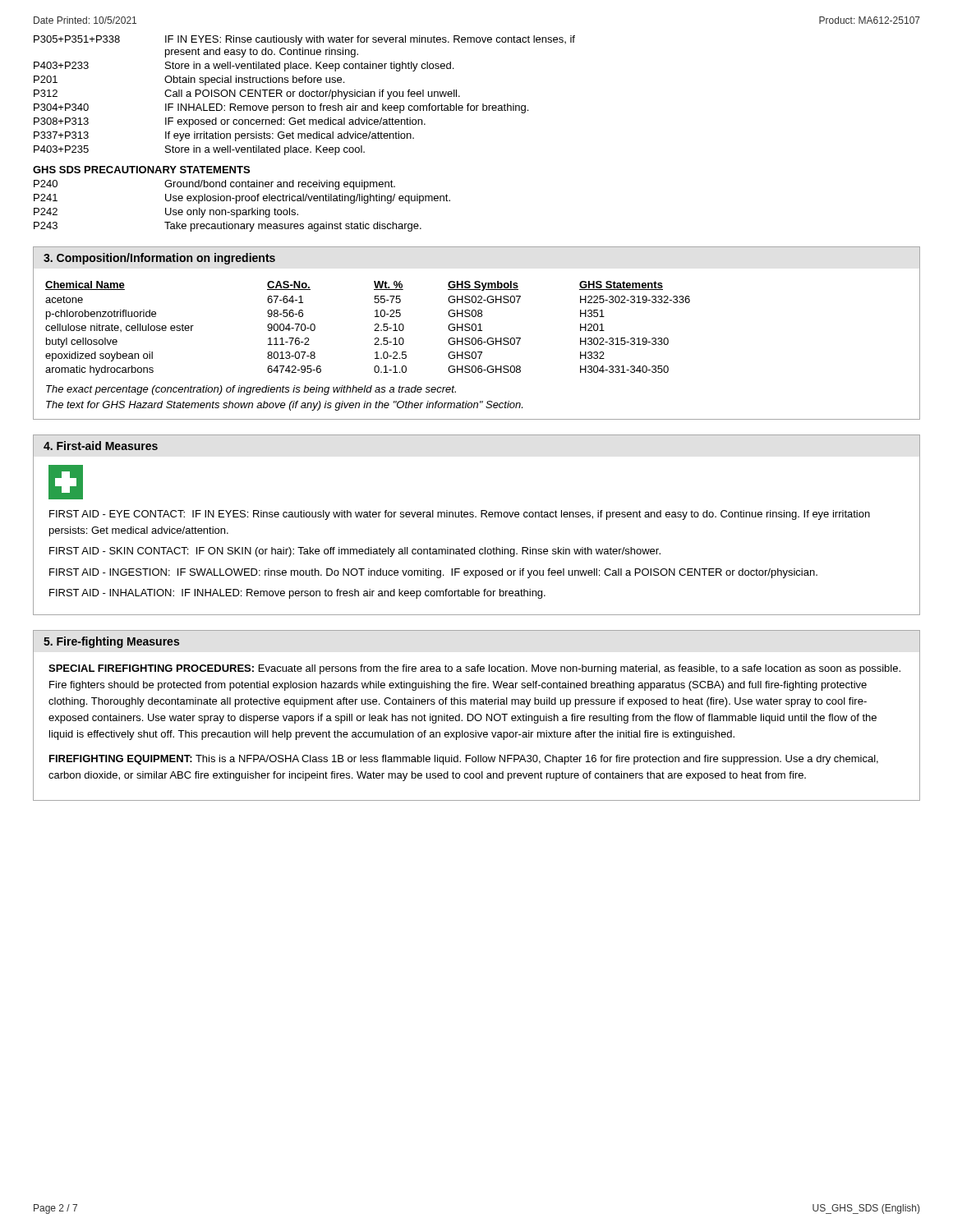The image size is (953, 1232).
Task: Select the text block with the text "SPECIAL FIREFIGHTING PROCEDURES:"
Action: 475,701
